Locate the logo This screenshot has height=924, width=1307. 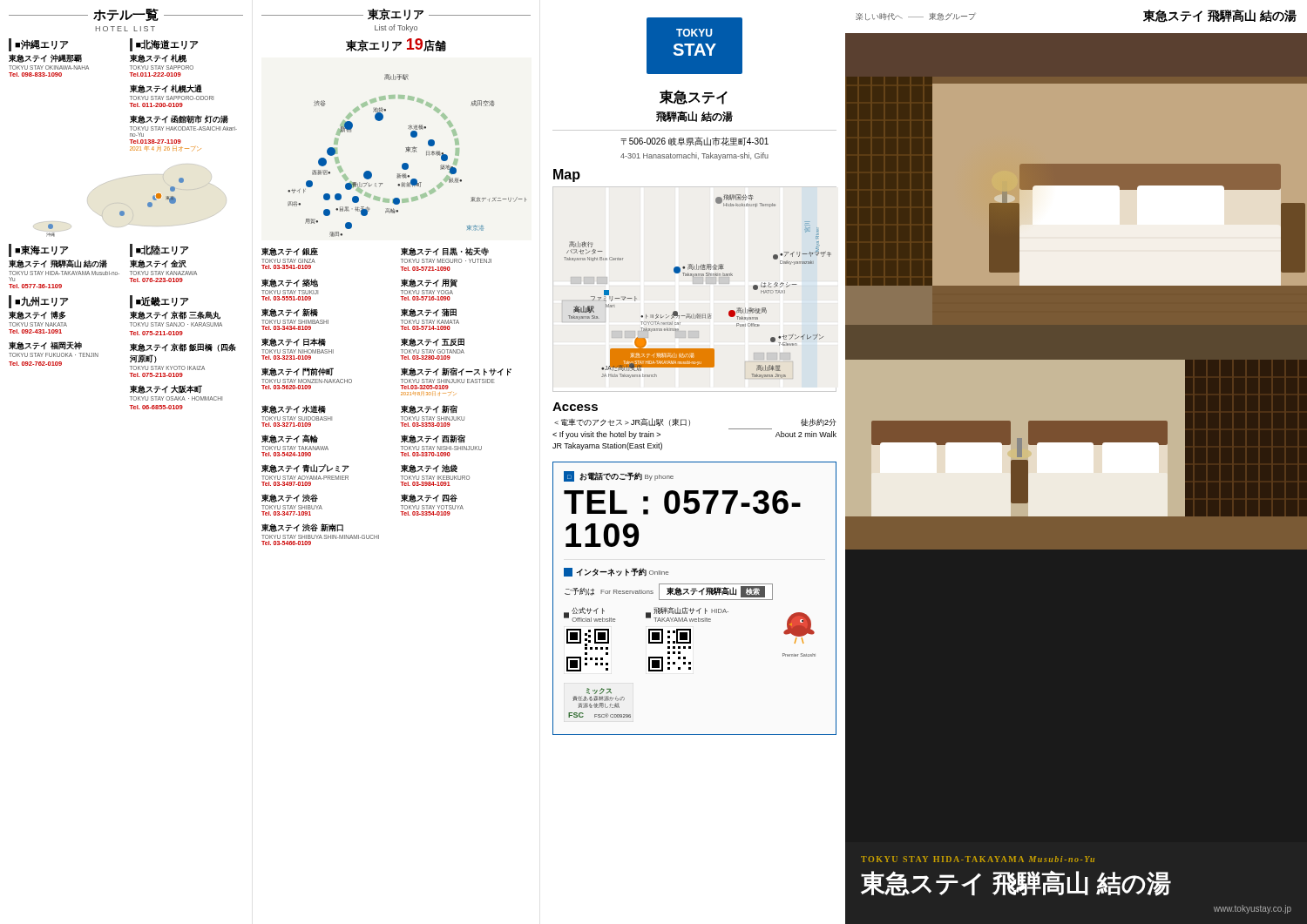pos(694,47)
